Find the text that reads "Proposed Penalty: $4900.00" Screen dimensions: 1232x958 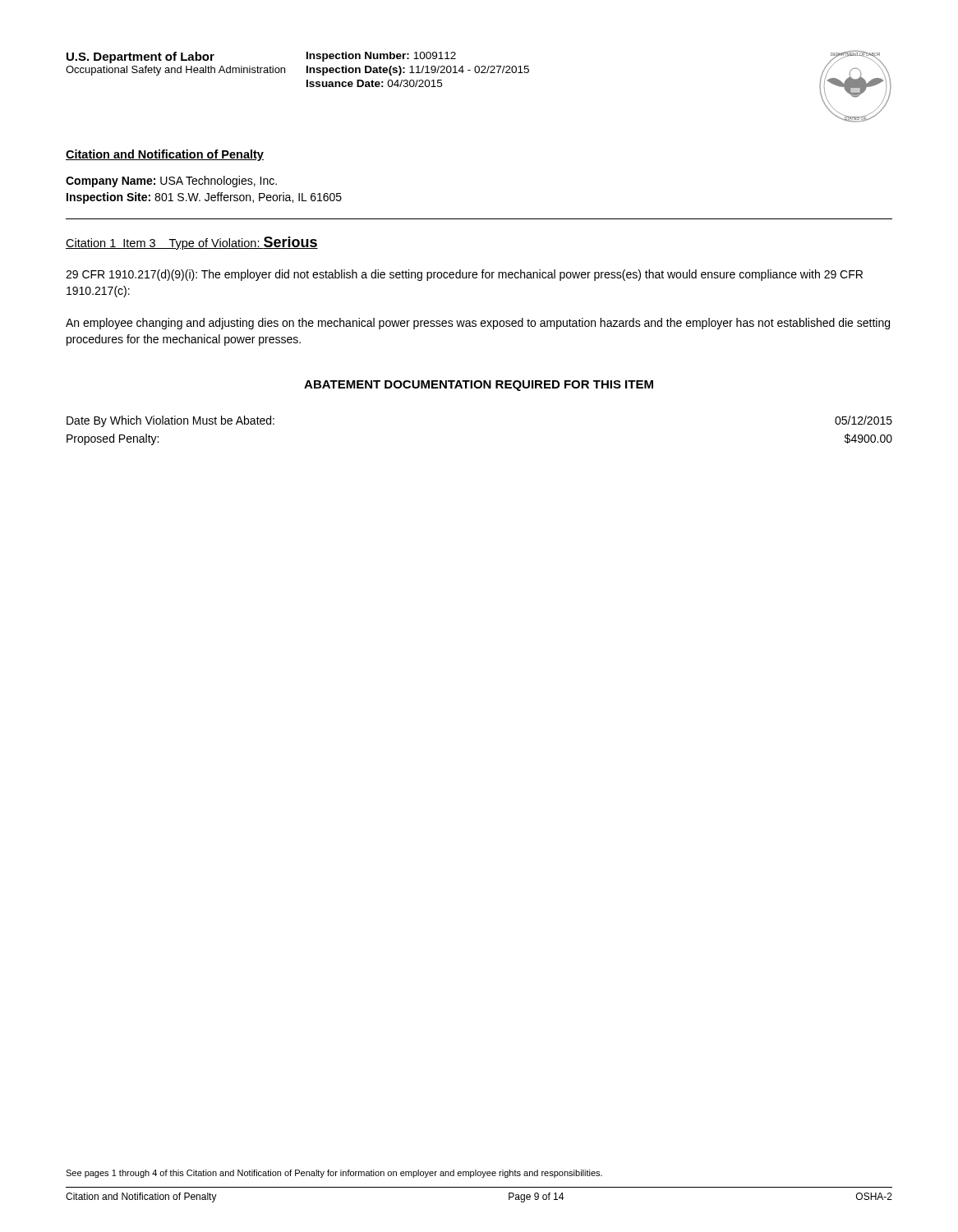point(111,438)
